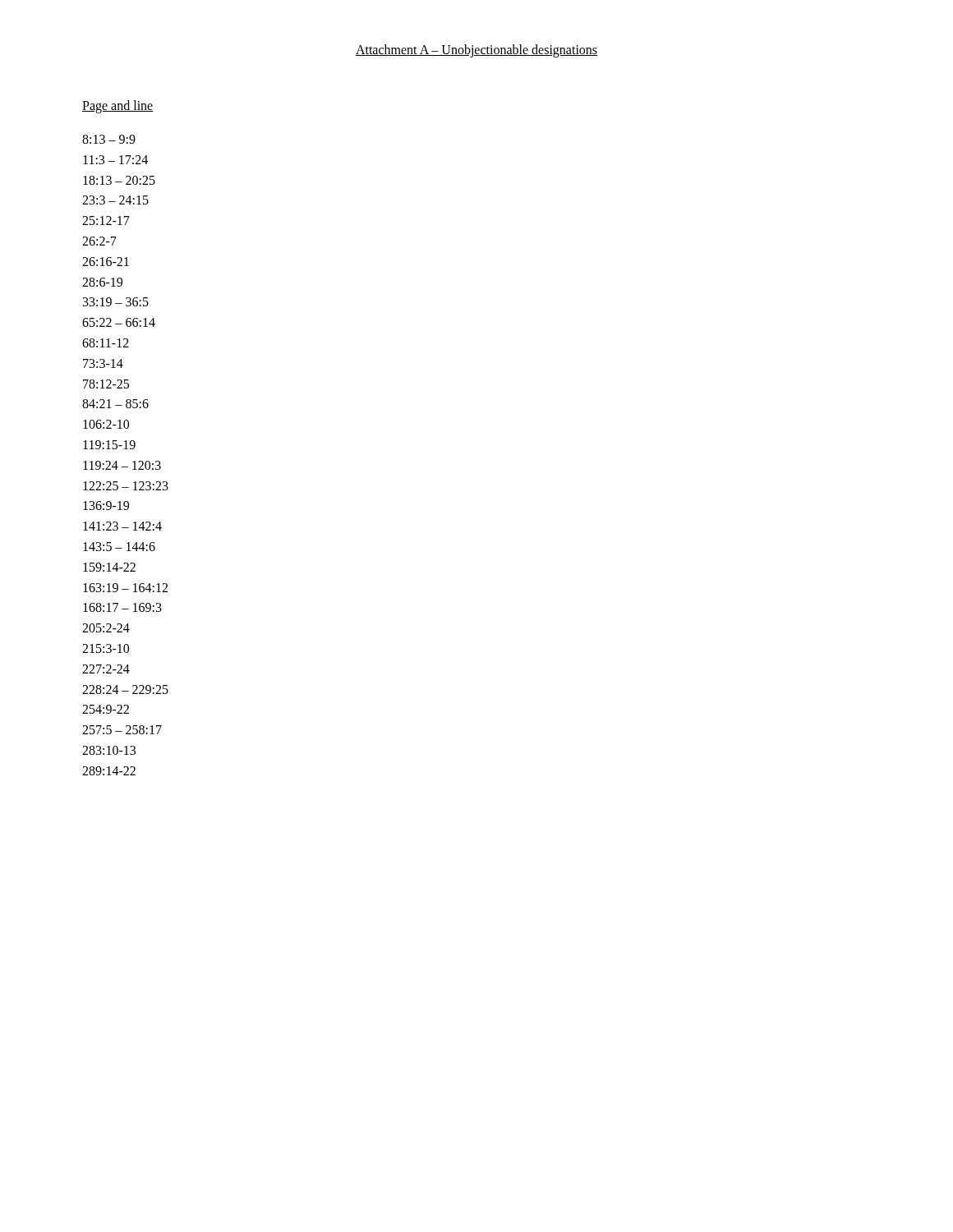Image resolution: width=953 pixels, height=1232 pixels.
Task: Select the list item that says "18:13 – 20:25"
Action: (119, 180)
